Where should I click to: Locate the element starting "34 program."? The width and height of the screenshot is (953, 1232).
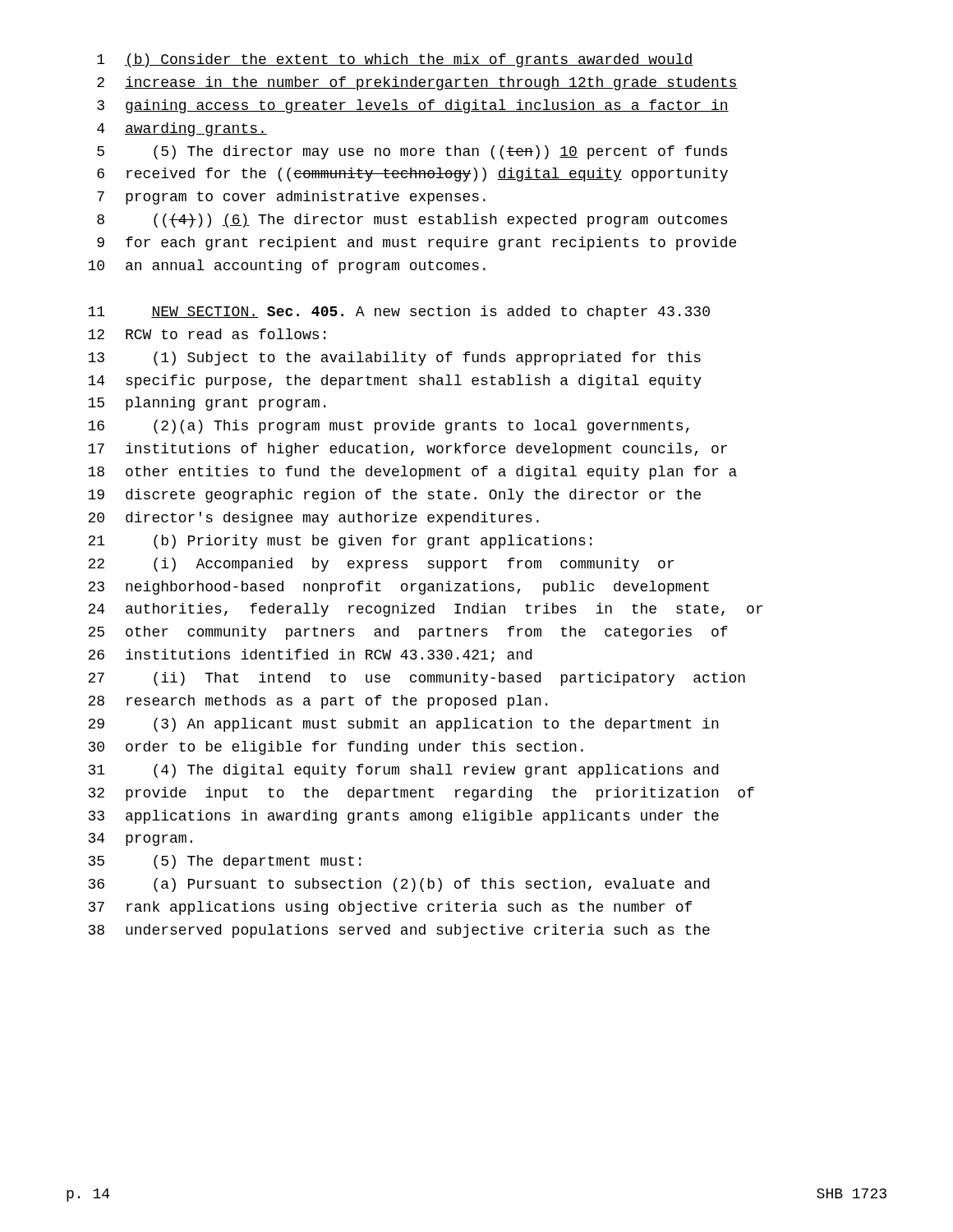140,839
